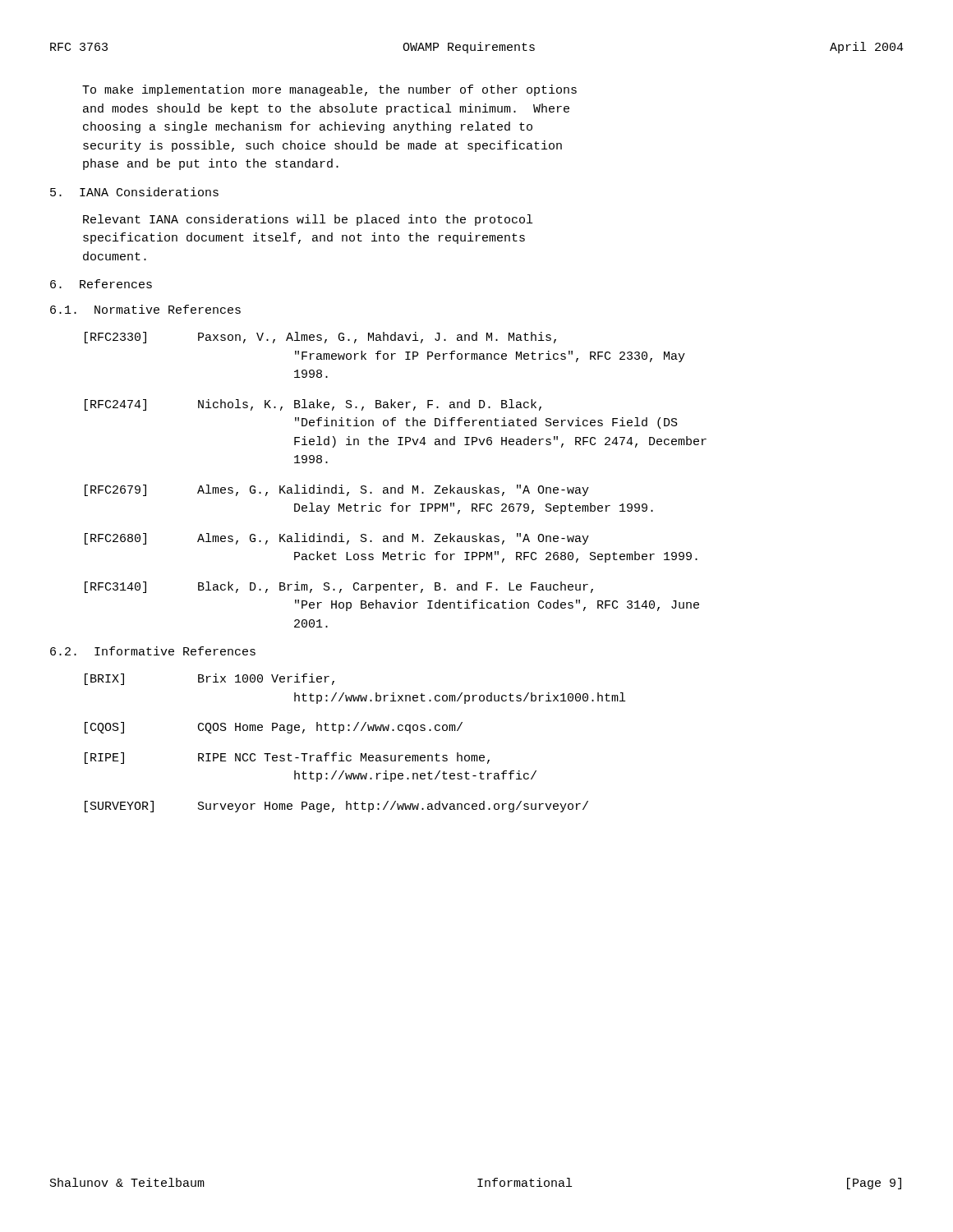Locate the text block with the text "To make implementation more manageable, the number"

point(330,128)
